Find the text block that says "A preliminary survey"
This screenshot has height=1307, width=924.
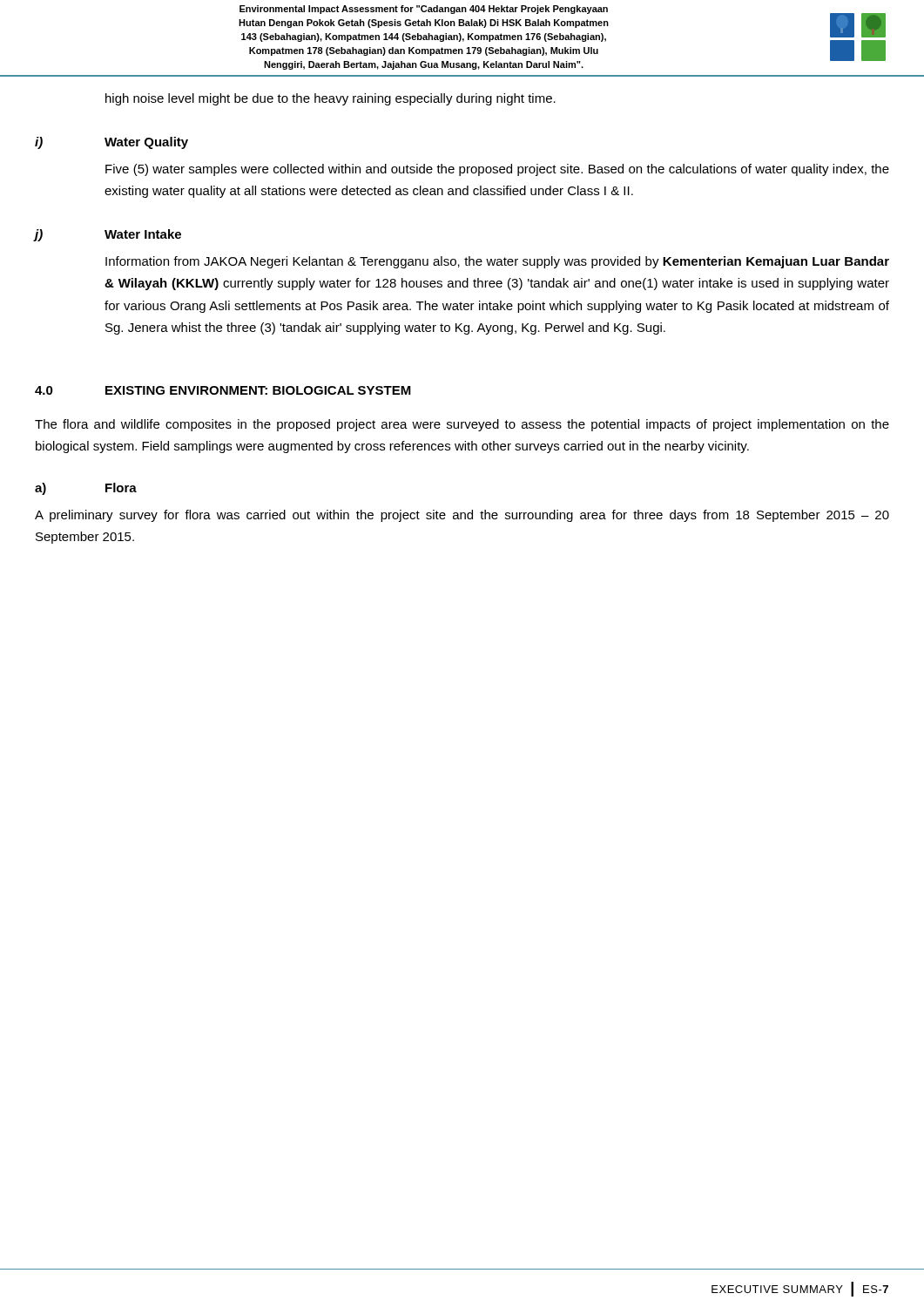(x=462, y=525)
